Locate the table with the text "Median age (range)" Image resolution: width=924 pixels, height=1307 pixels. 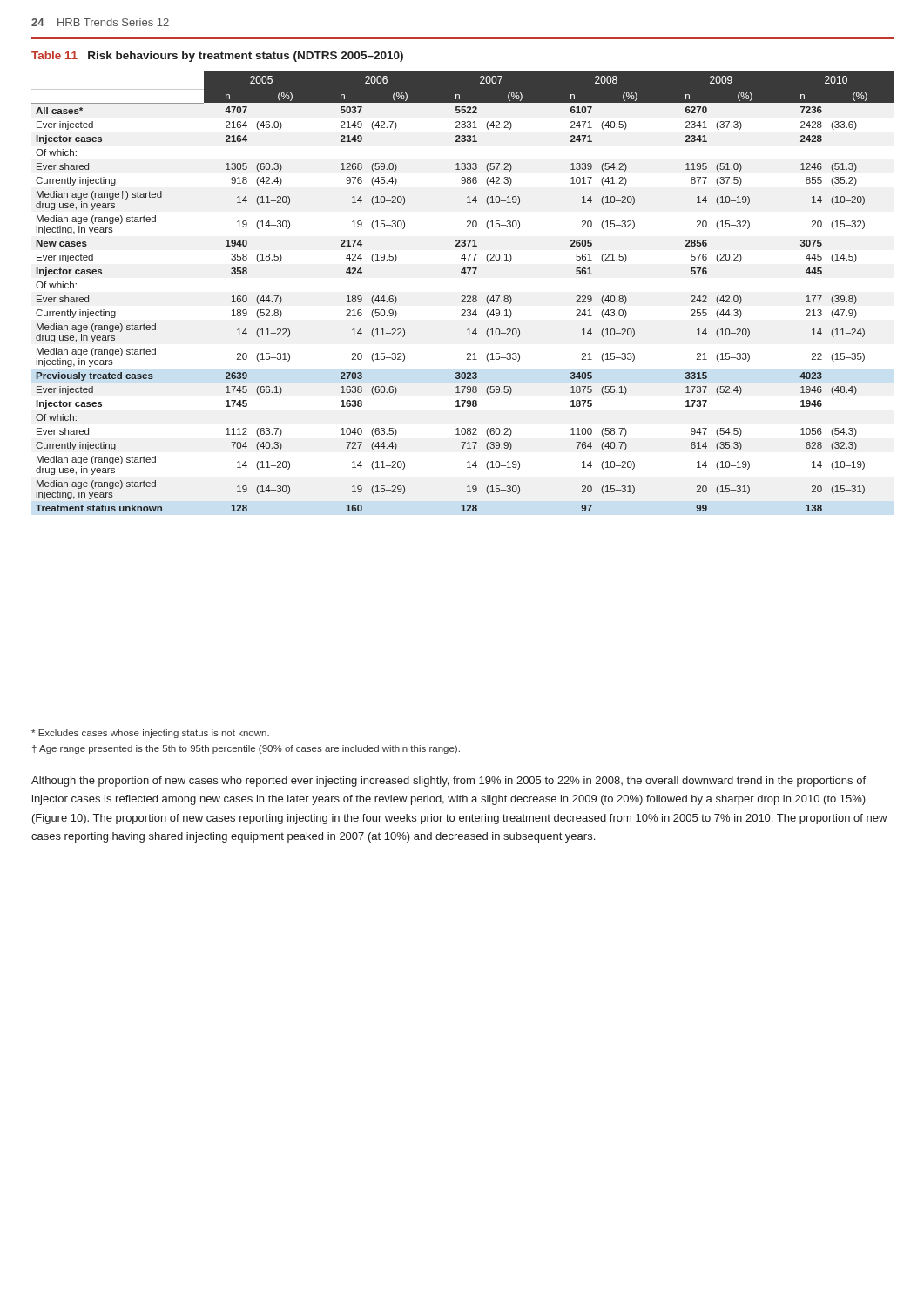462,293
